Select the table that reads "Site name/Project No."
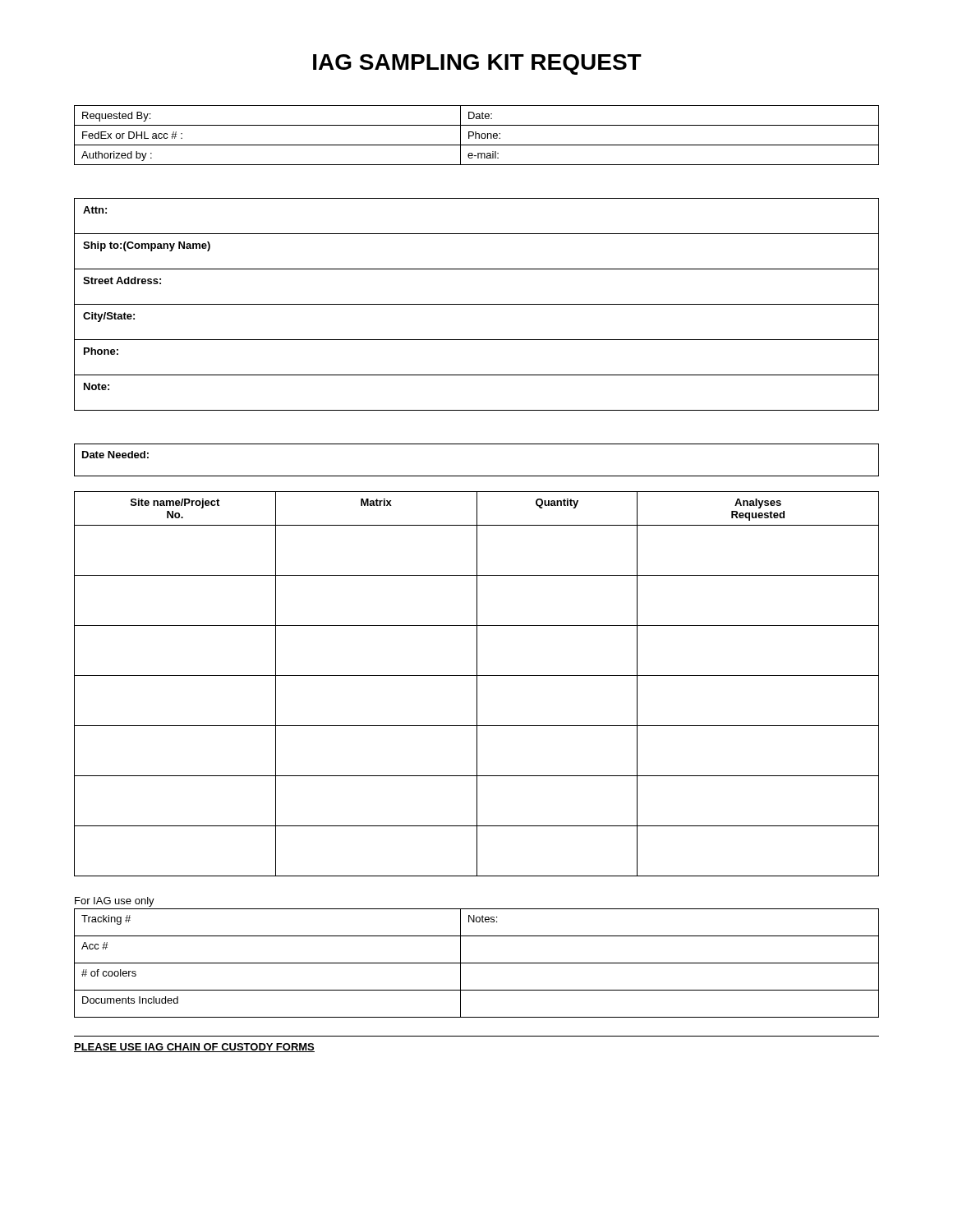Screen dimensions: 1232x953 pos(476,684)
